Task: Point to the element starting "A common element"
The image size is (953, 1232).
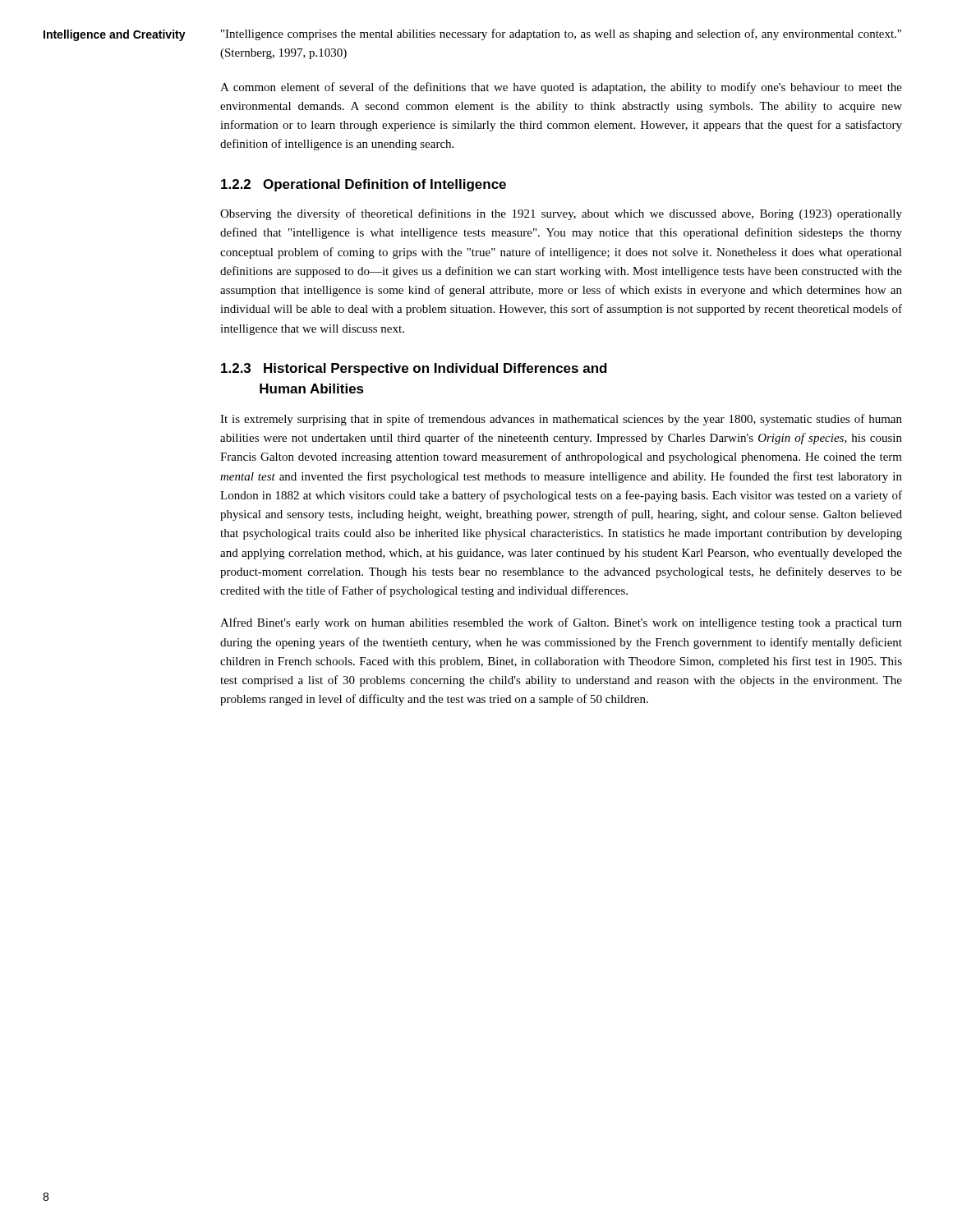Action: tap(561, 115)
